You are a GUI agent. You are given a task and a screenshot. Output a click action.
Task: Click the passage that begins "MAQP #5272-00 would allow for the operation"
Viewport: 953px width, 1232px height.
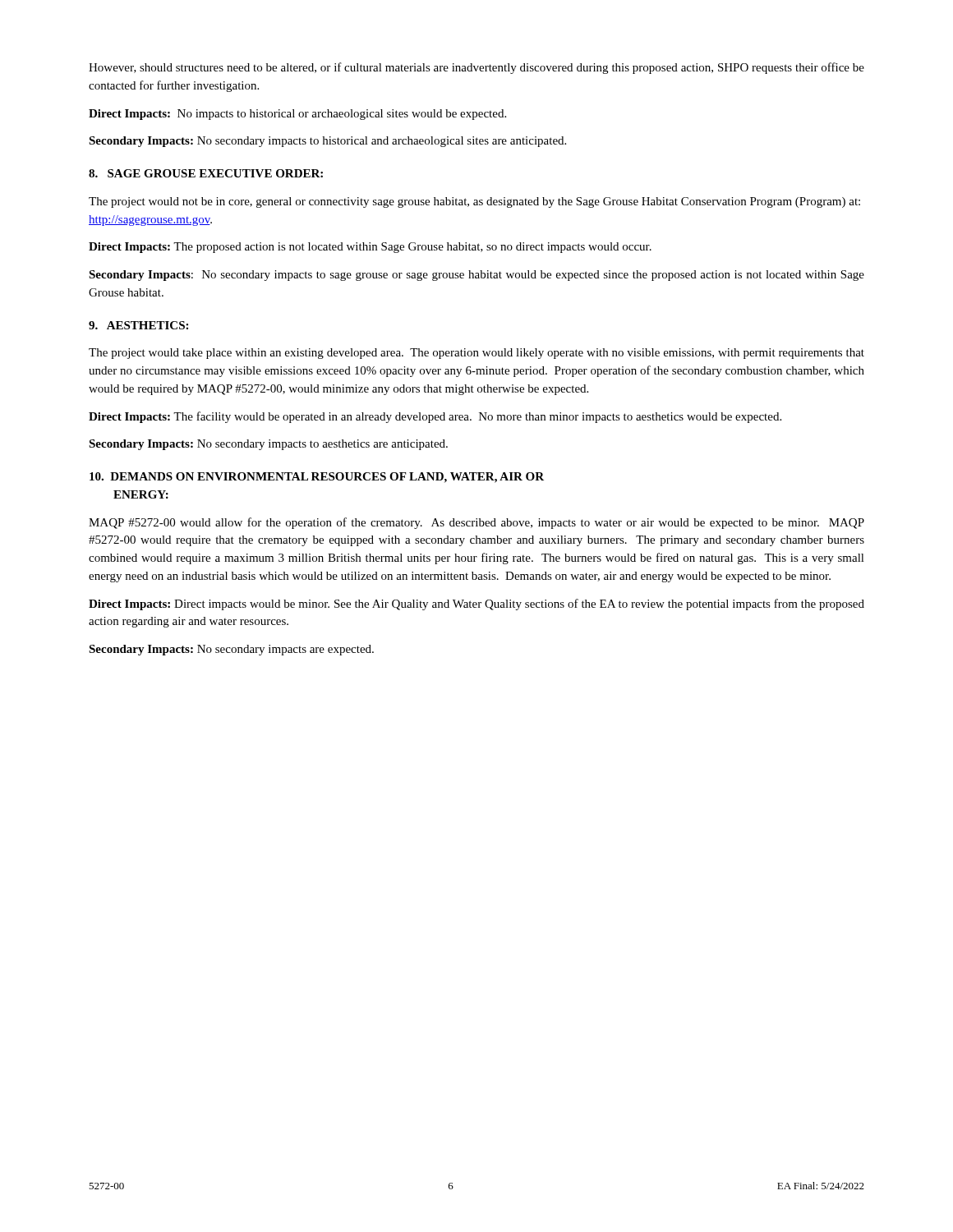point(476,549)
